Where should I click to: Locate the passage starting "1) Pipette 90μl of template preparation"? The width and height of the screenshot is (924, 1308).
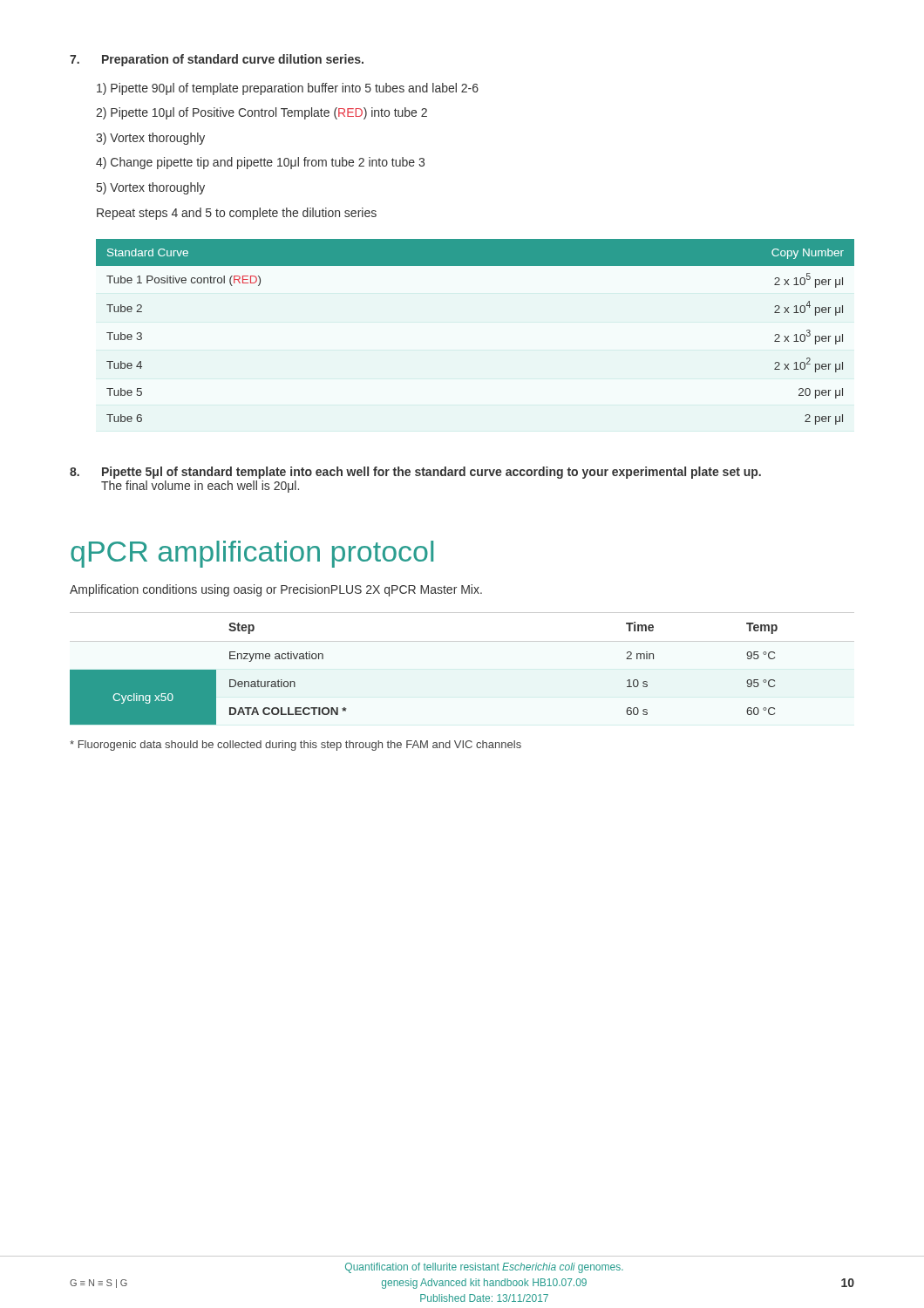coord(287,88)
